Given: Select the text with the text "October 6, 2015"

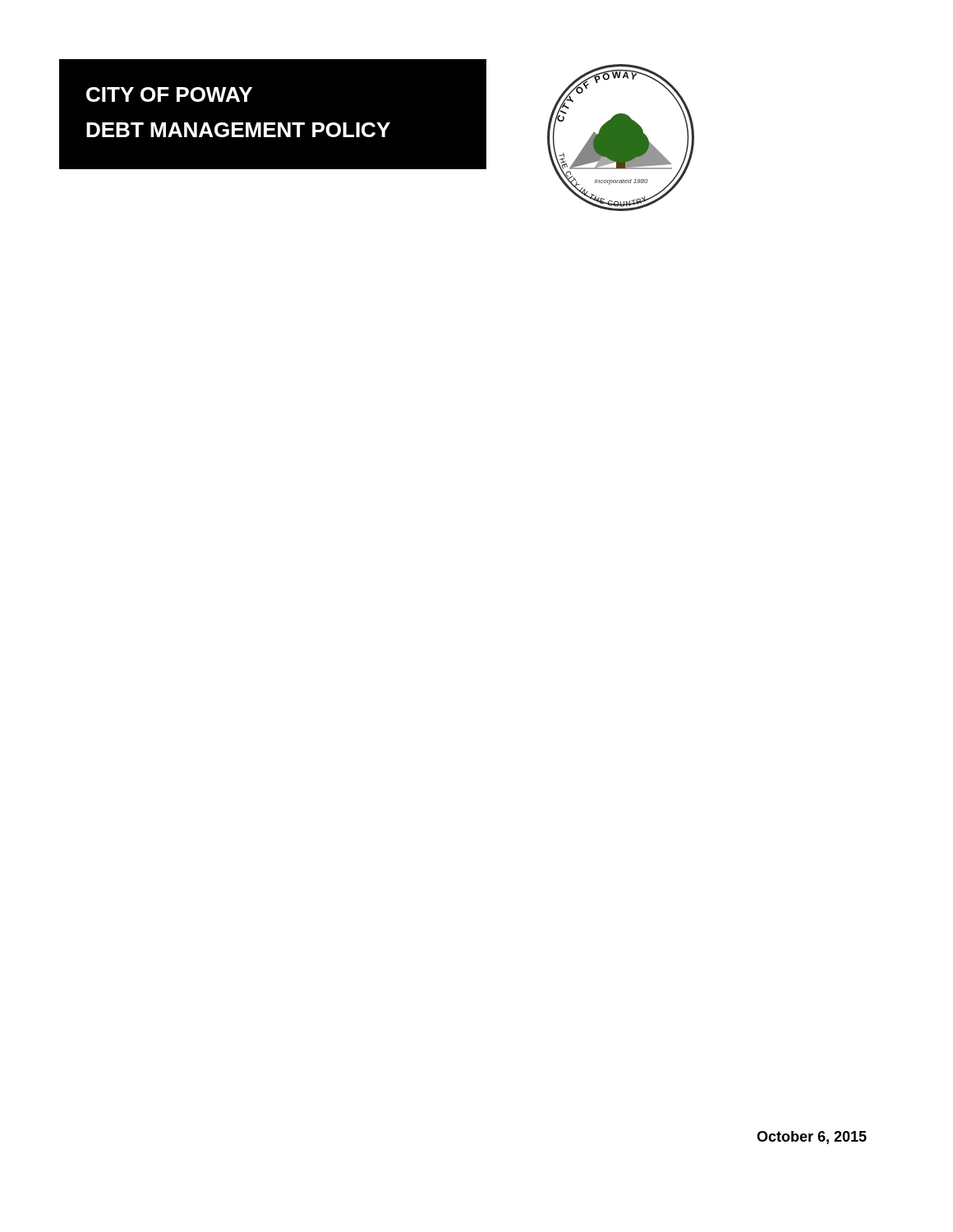Looking at the screenshot, I should point(812,1137).
